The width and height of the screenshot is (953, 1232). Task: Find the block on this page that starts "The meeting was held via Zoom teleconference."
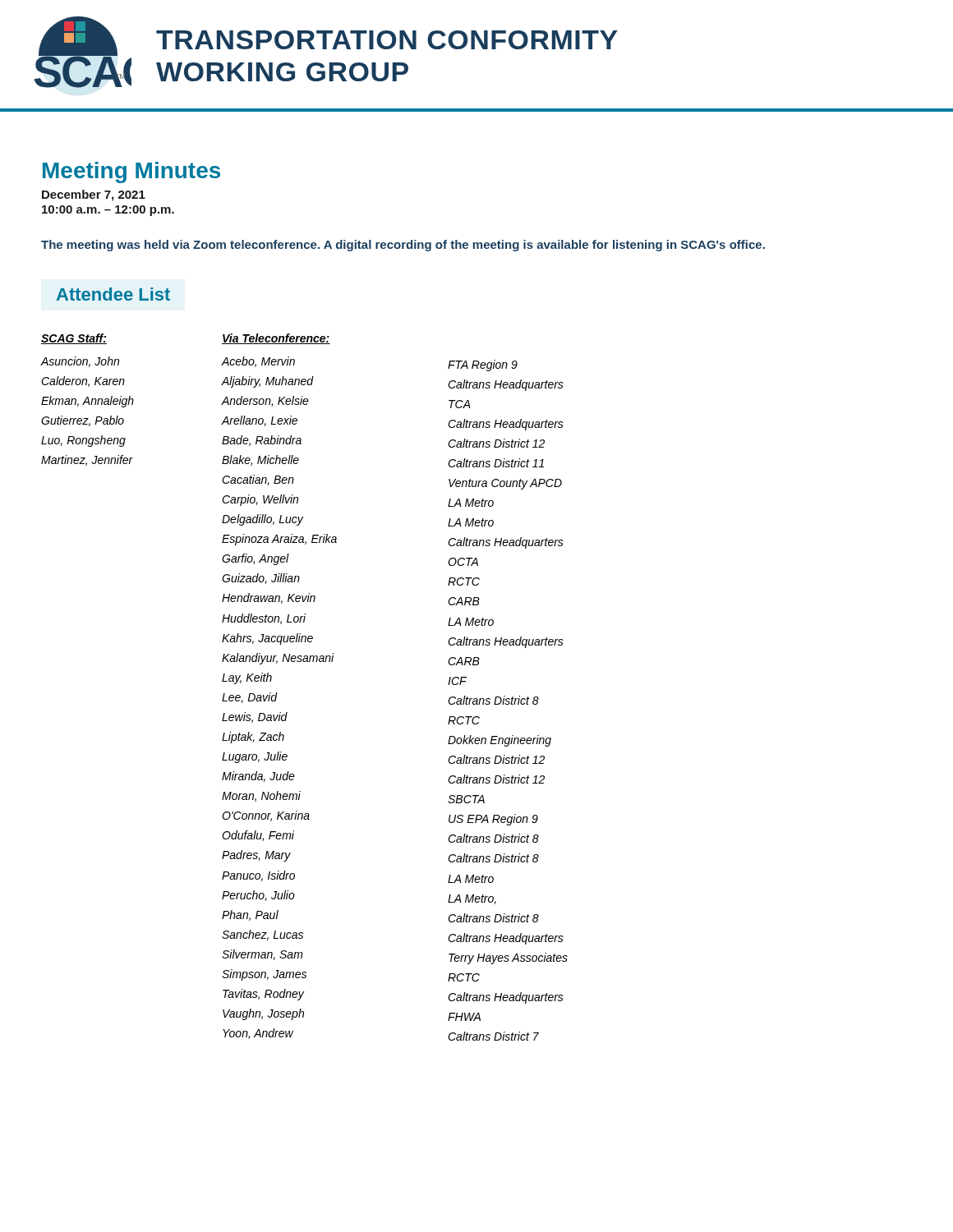[x=403, y=244]
